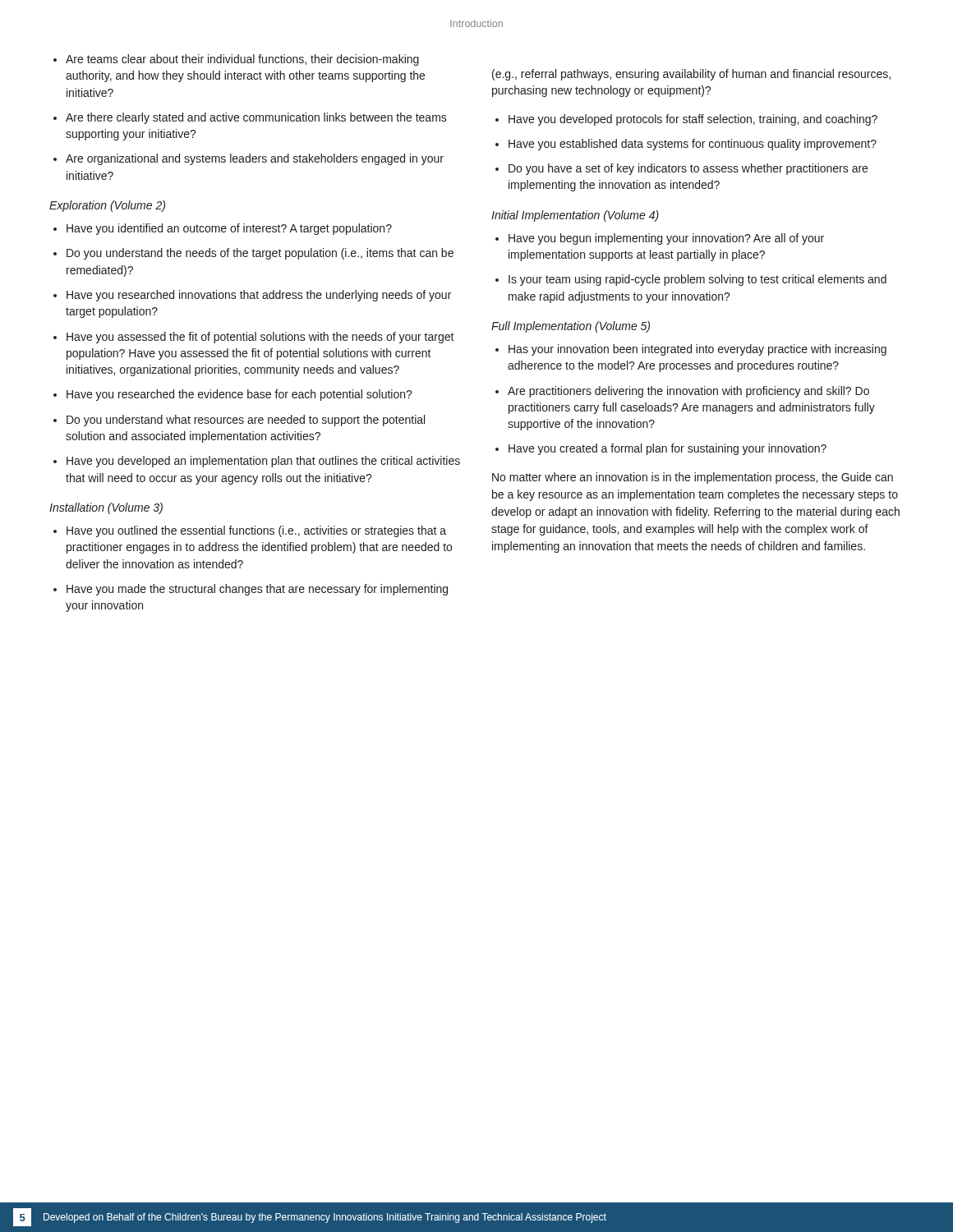953x1232 pixels.
Task: Point to the passage starting "Have you assessed the fit of"
Action: tap(255, 353)
